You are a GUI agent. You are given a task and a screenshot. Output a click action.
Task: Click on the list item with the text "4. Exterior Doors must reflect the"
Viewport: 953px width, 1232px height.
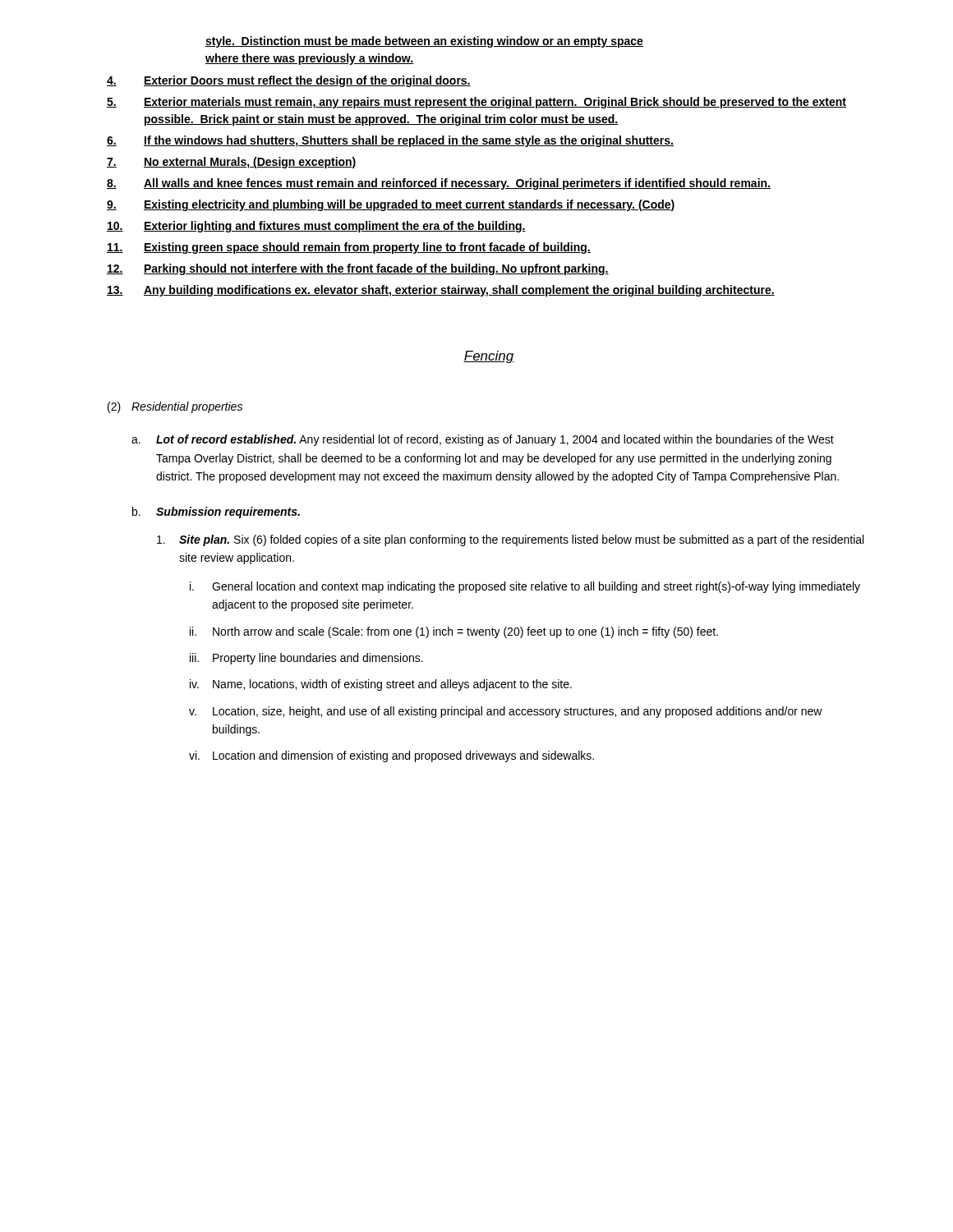tap(289, 81)
